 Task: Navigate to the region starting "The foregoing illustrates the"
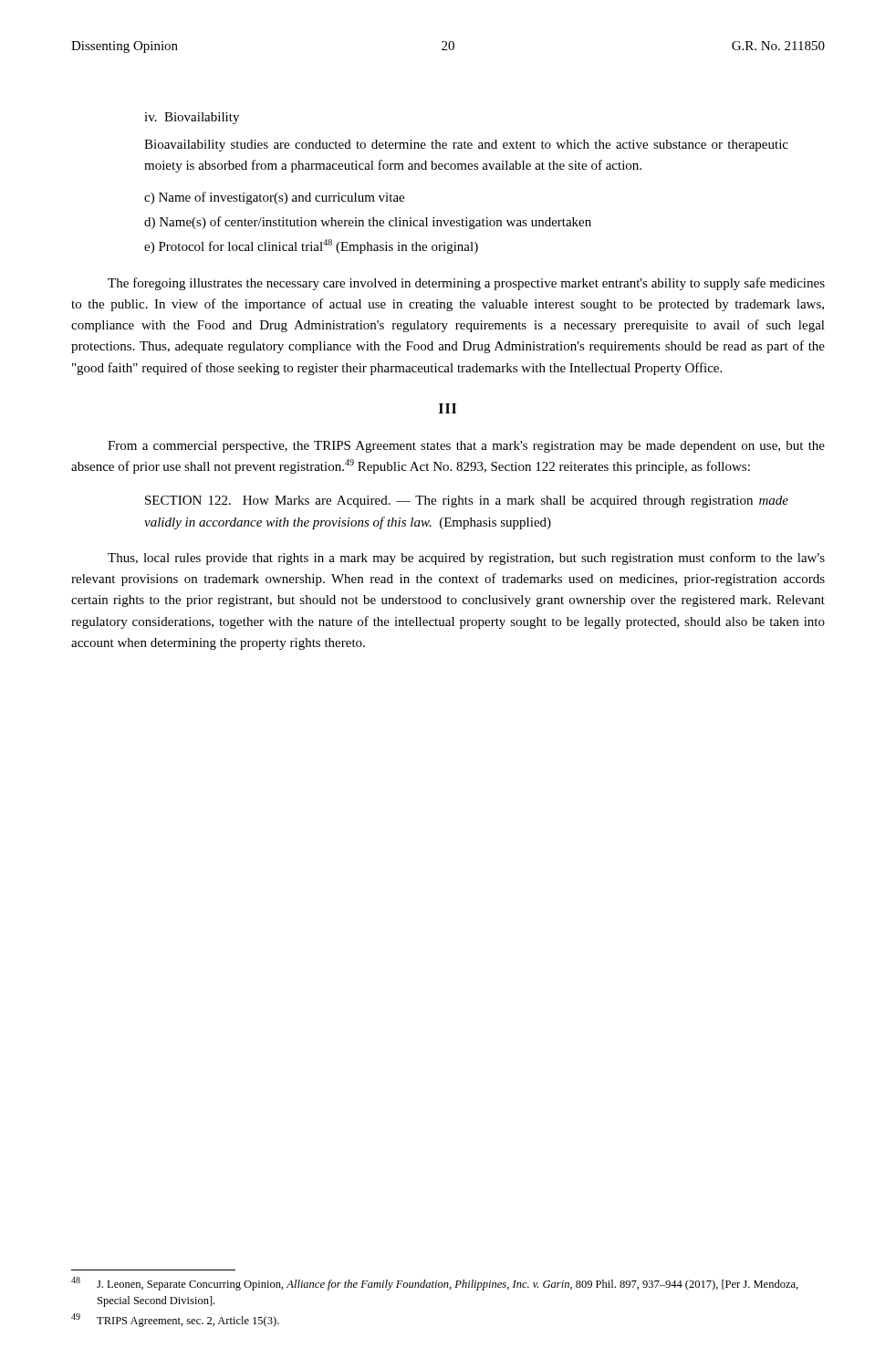(x=448, y=325)
